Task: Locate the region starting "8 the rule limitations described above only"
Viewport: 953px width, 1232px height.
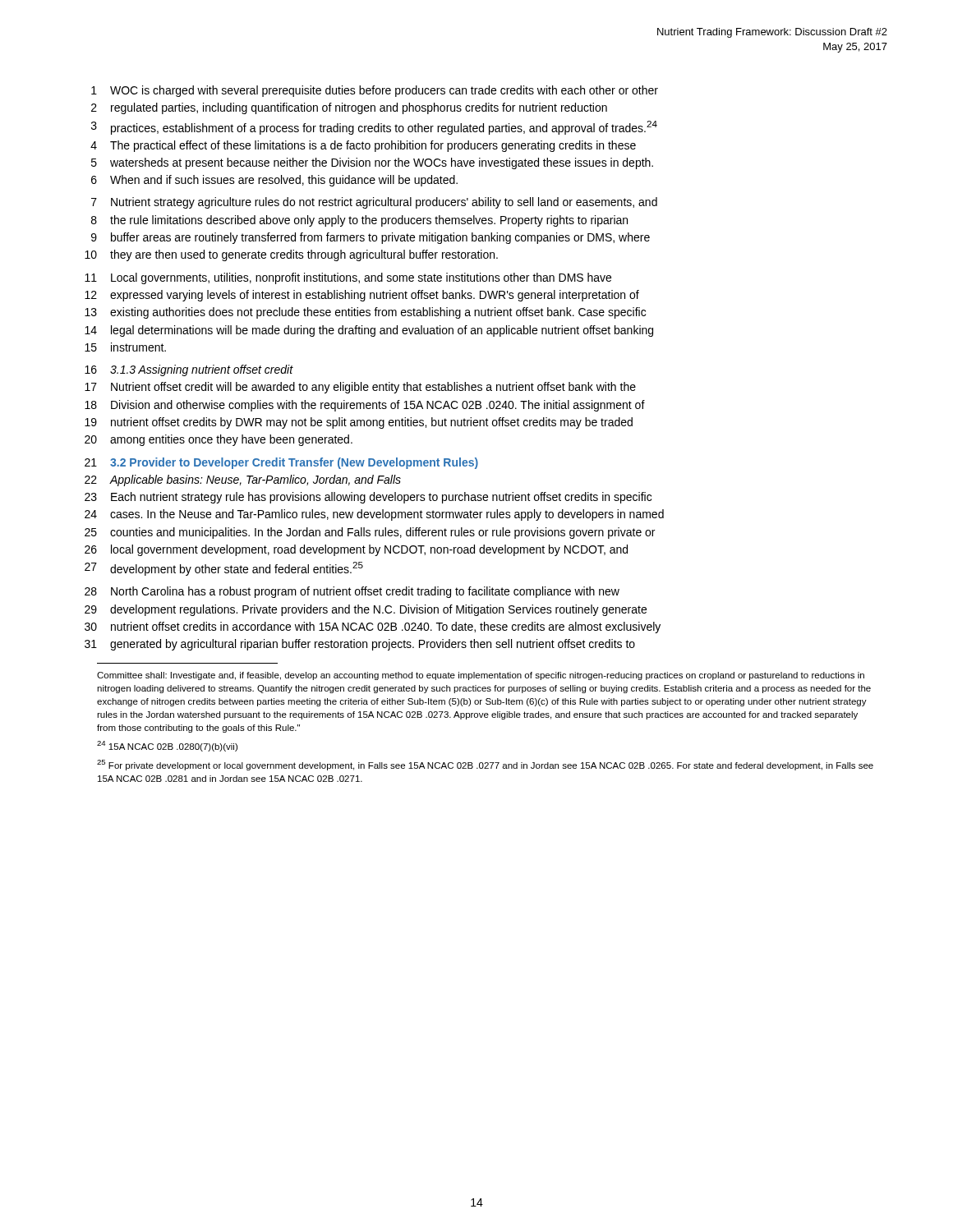Action: [476, 220]
